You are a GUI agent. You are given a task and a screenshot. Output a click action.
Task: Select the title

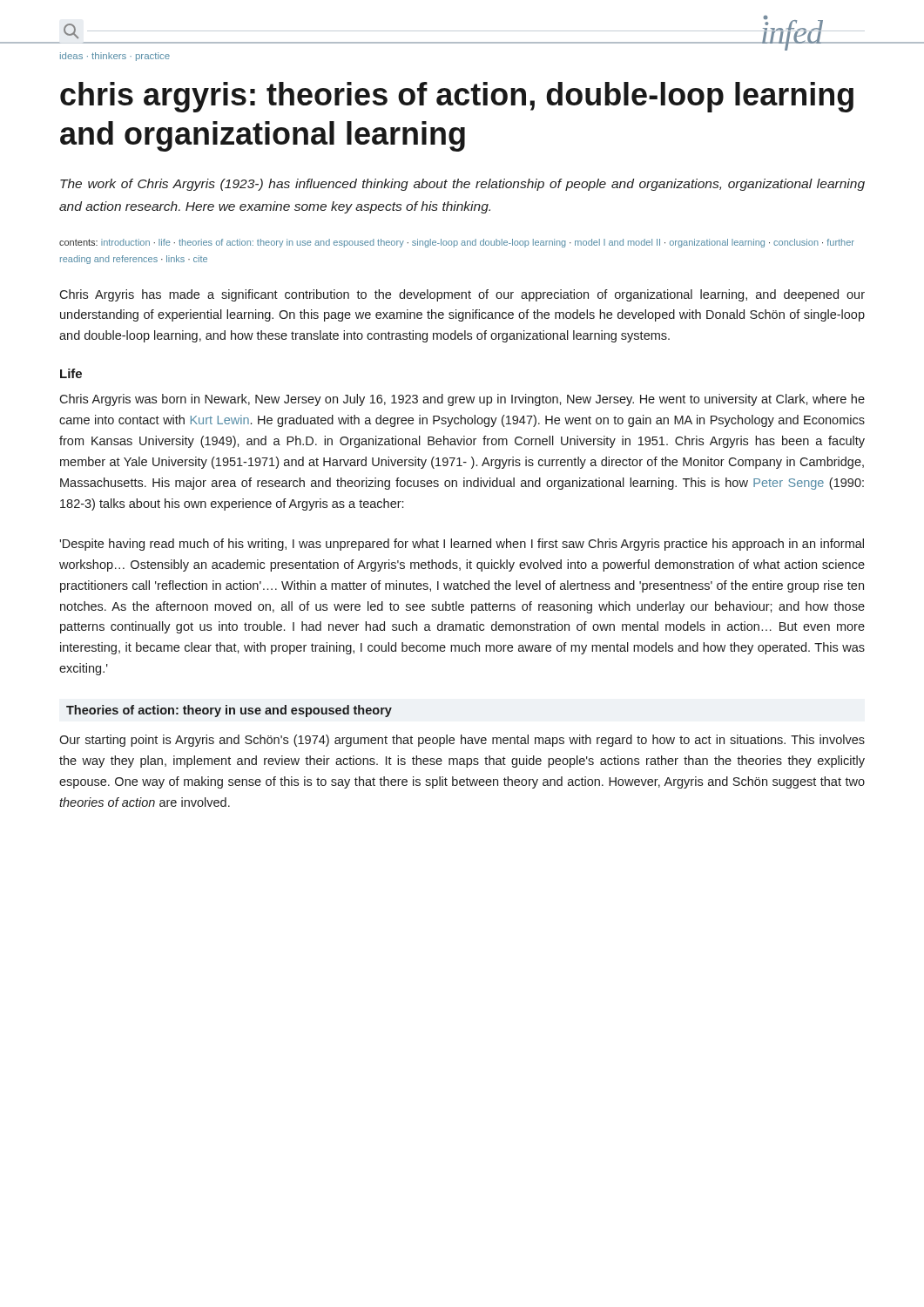[457, 114]
